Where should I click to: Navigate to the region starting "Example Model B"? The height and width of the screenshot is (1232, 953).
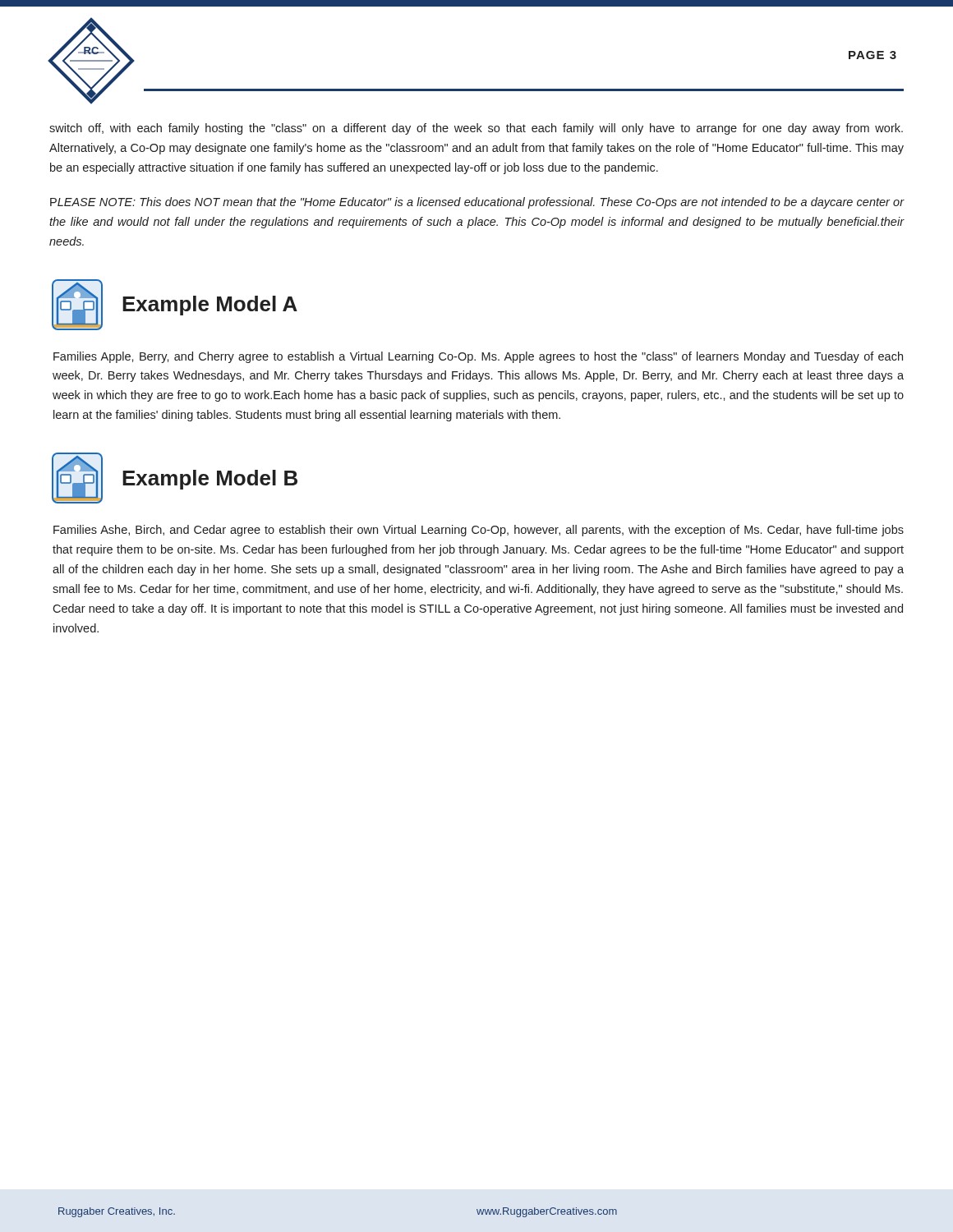[210, 478]
